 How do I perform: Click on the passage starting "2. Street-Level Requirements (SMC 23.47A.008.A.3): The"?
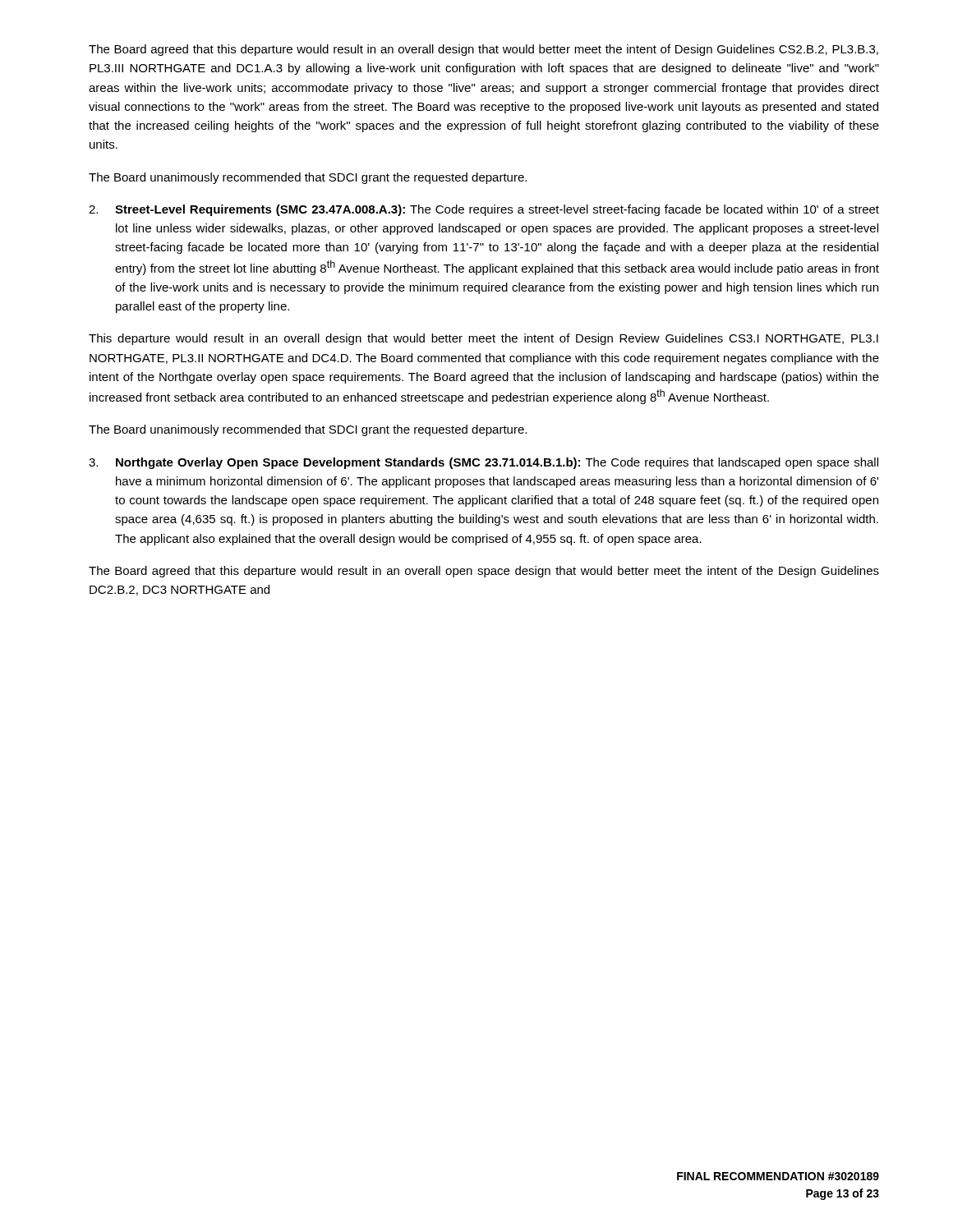[484, 257]
